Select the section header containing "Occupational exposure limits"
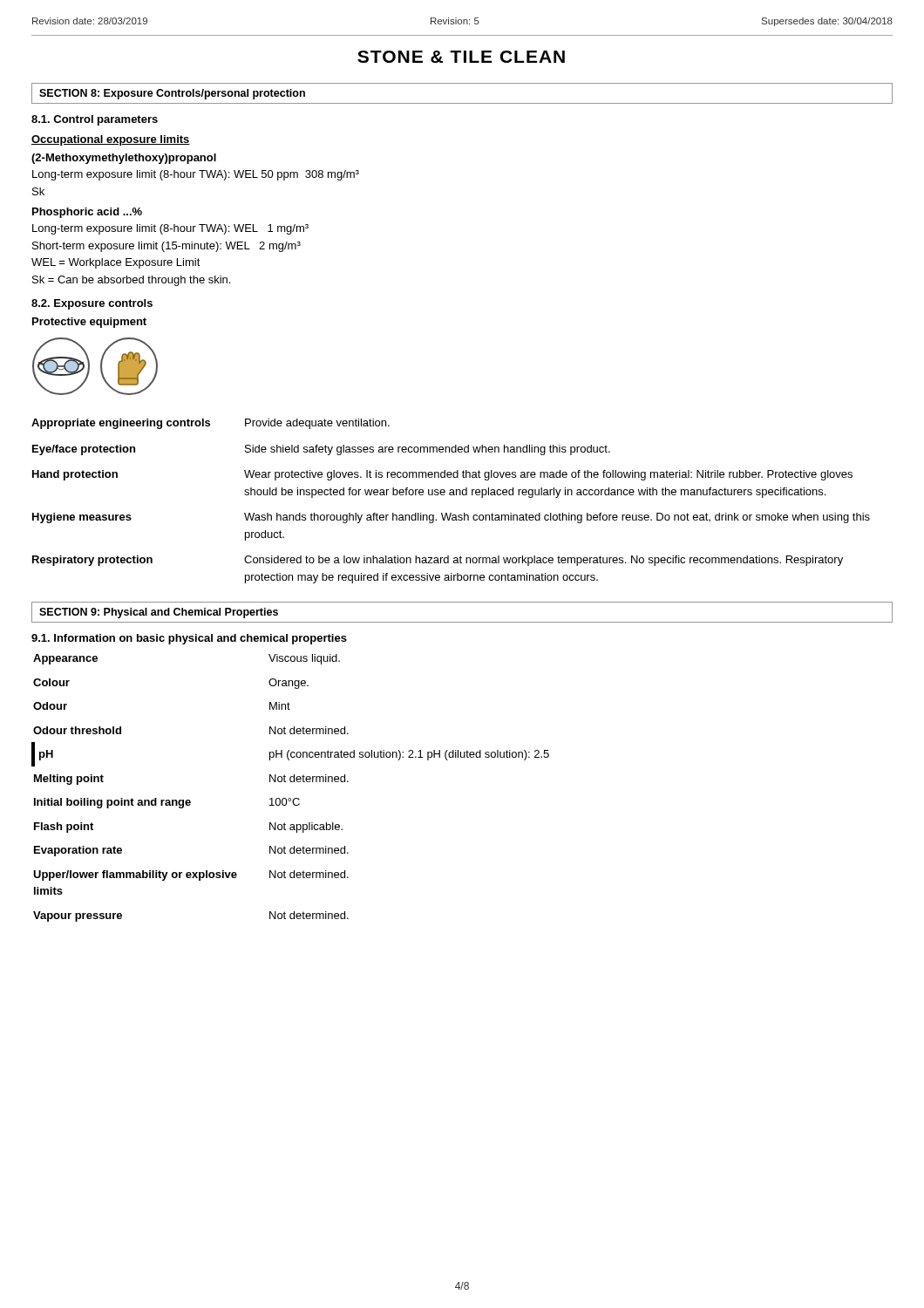Image resolution: width=924 pixels, height=1308 pixels. [x=110, y=139]
